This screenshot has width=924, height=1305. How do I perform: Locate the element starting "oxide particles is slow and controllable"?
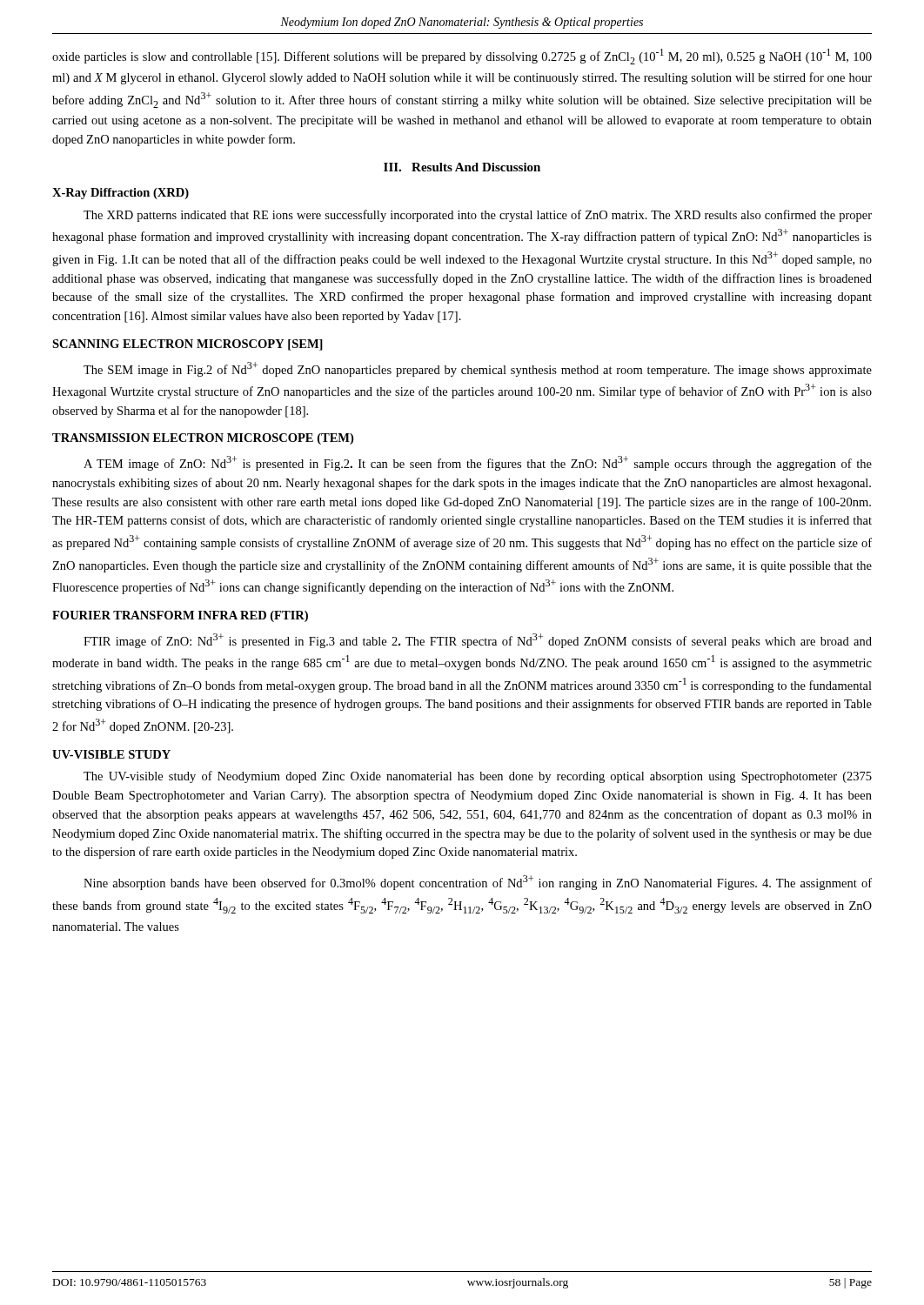click(462, 97)
